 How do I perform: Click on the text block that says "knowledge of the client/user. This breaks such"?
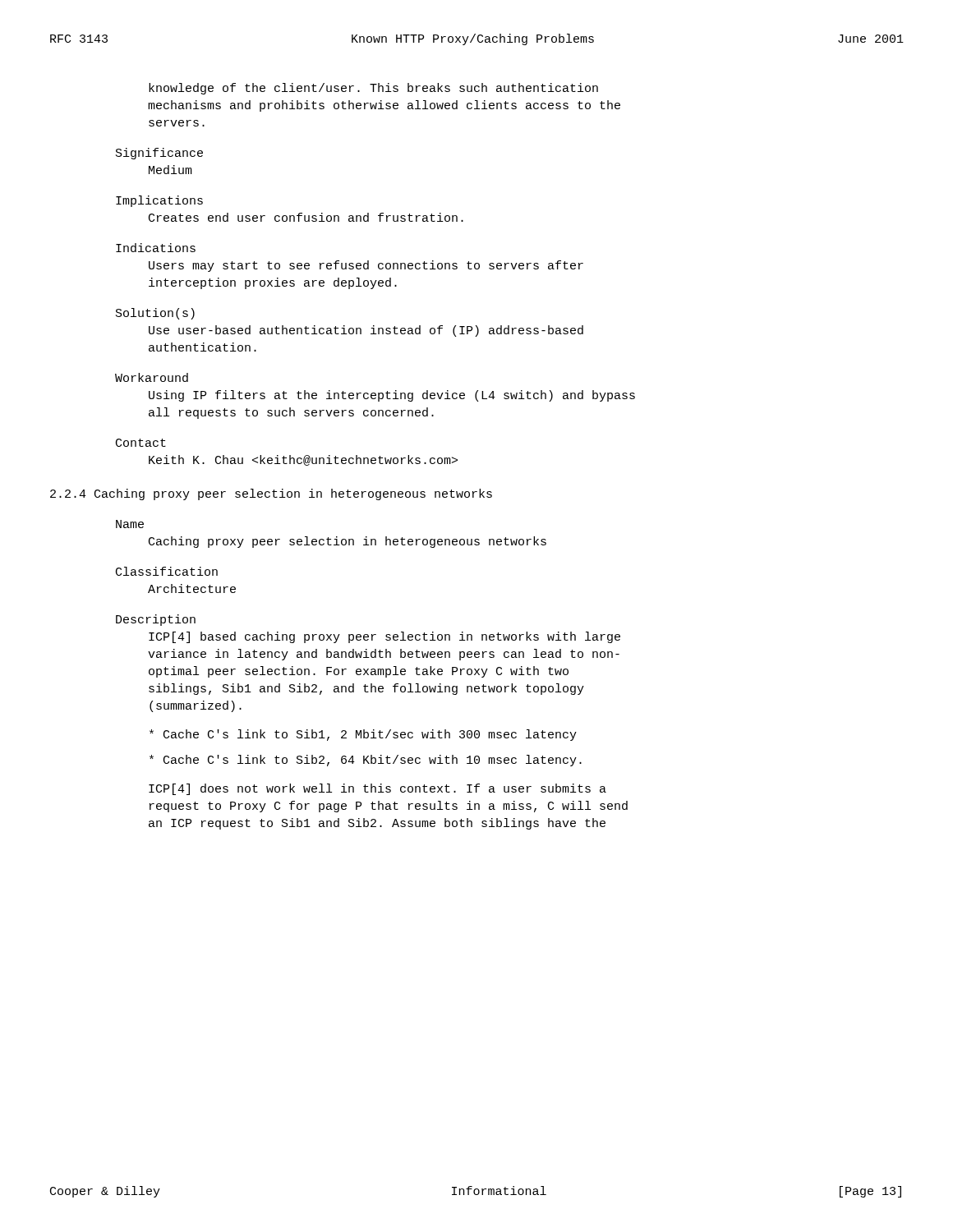(385, 106)
